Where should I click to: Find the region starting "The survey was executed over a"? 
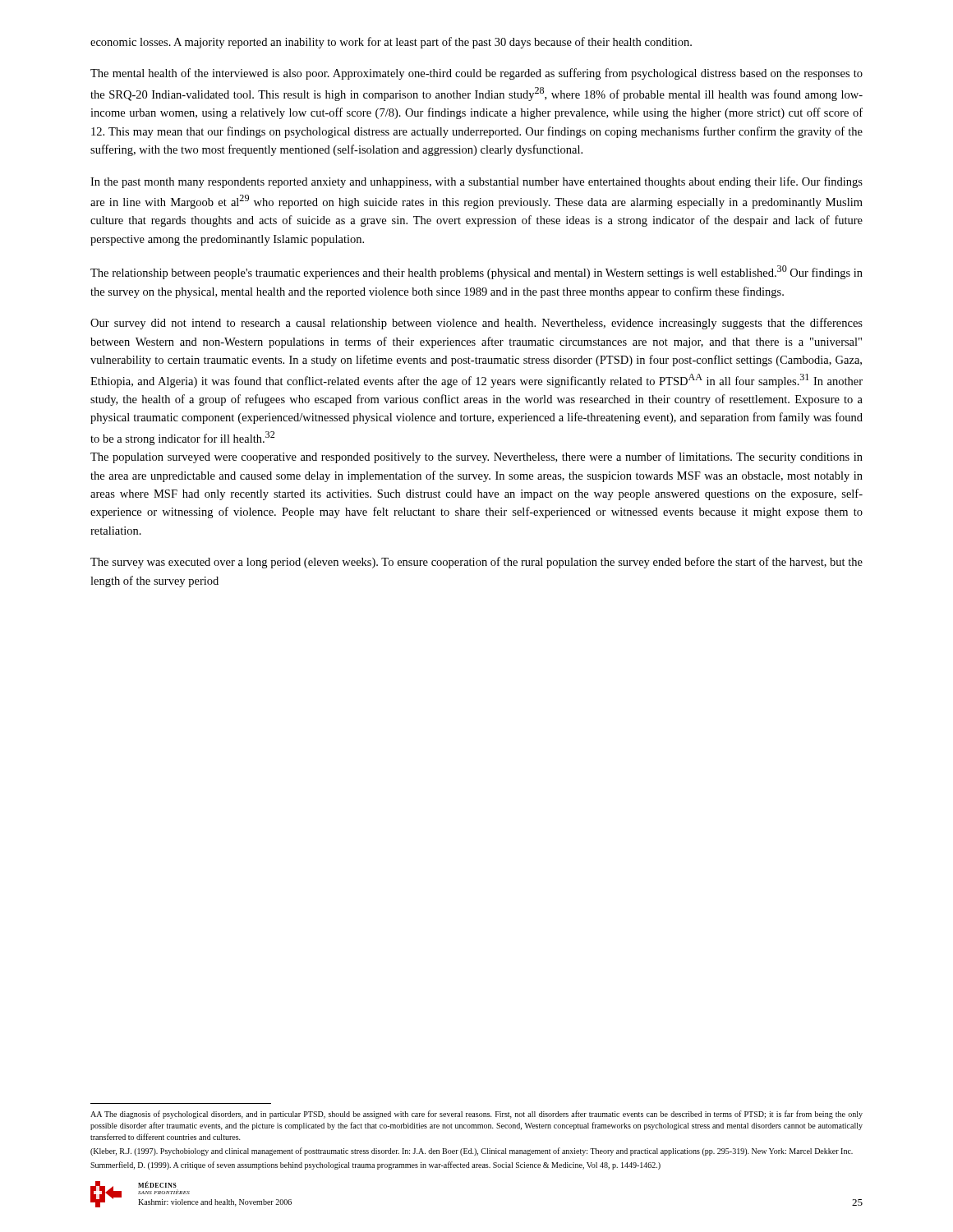tap(476, 572)
